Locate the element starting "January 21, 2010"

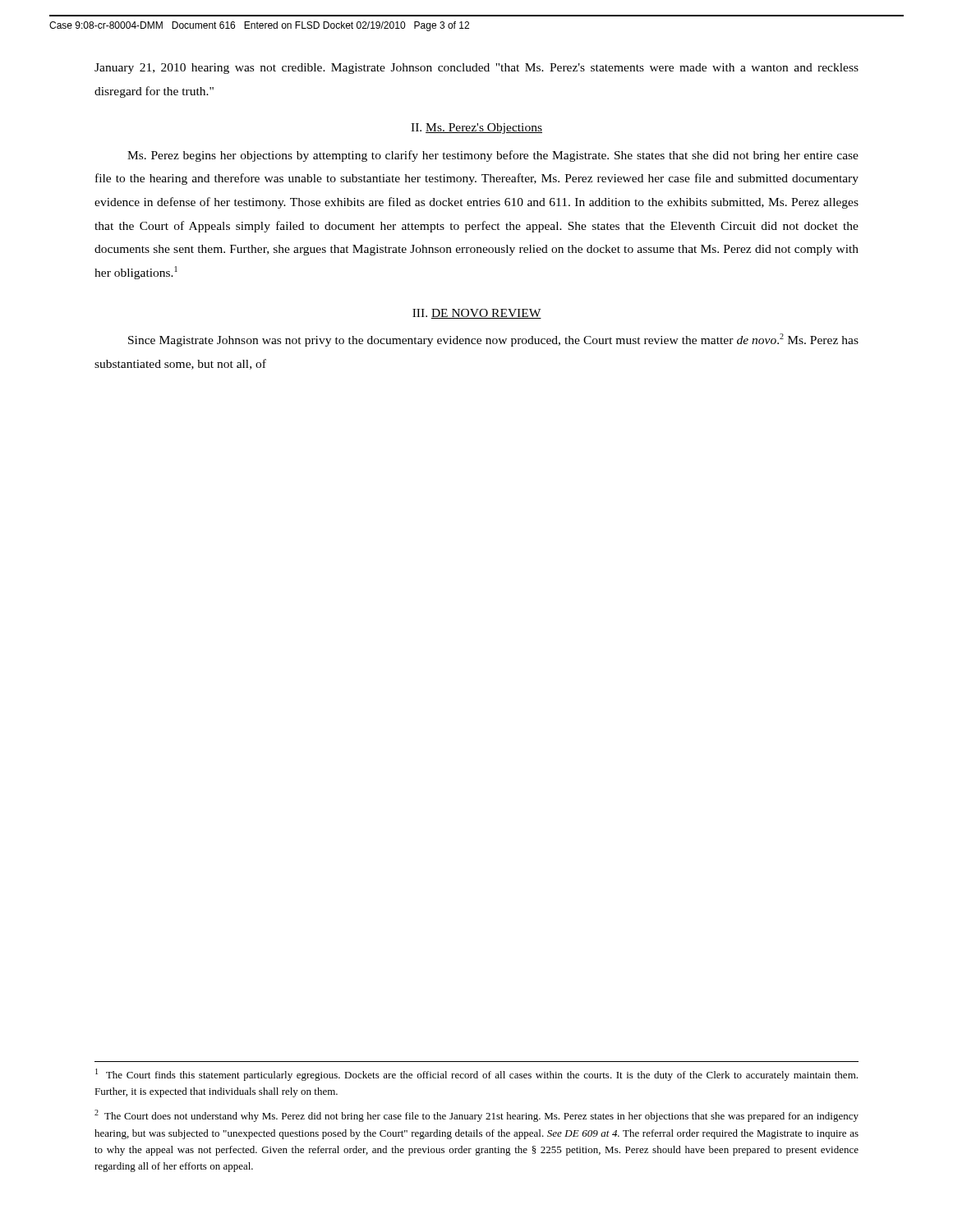click(476, 79)
